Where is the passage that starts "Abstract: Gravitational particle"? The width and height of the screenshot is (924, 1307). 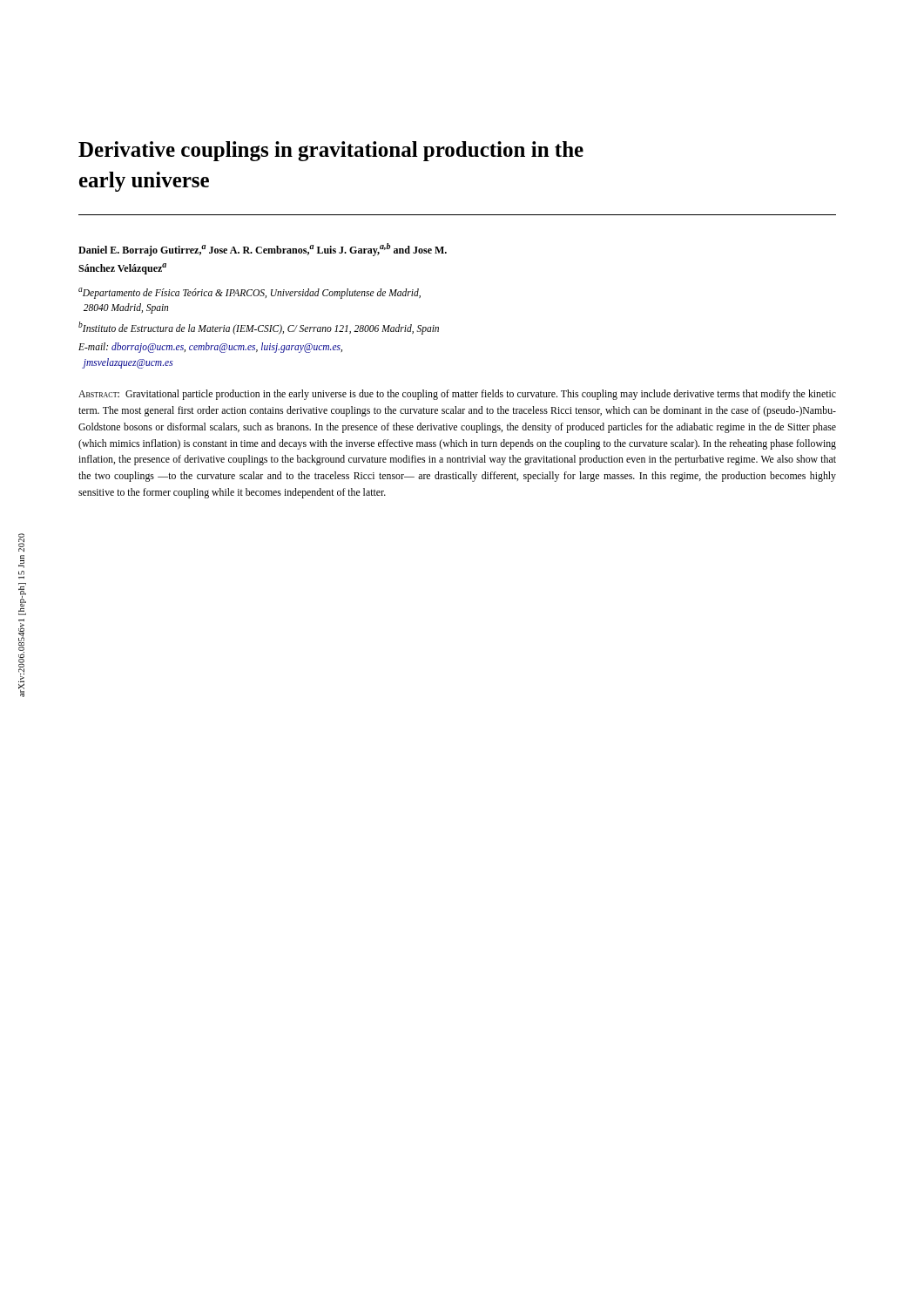(x=457, y=443)
